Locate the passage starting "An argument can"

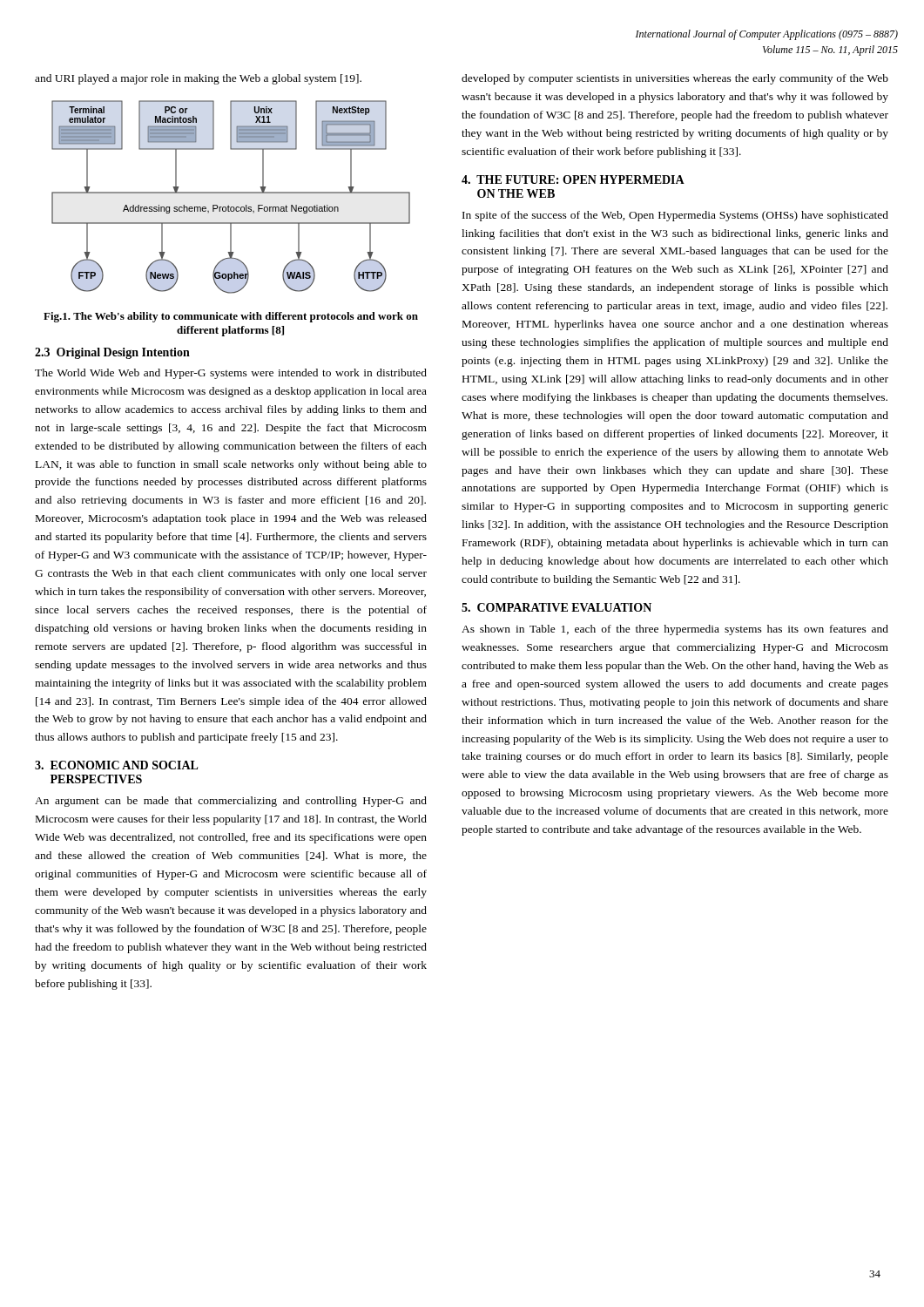(231, 893)
